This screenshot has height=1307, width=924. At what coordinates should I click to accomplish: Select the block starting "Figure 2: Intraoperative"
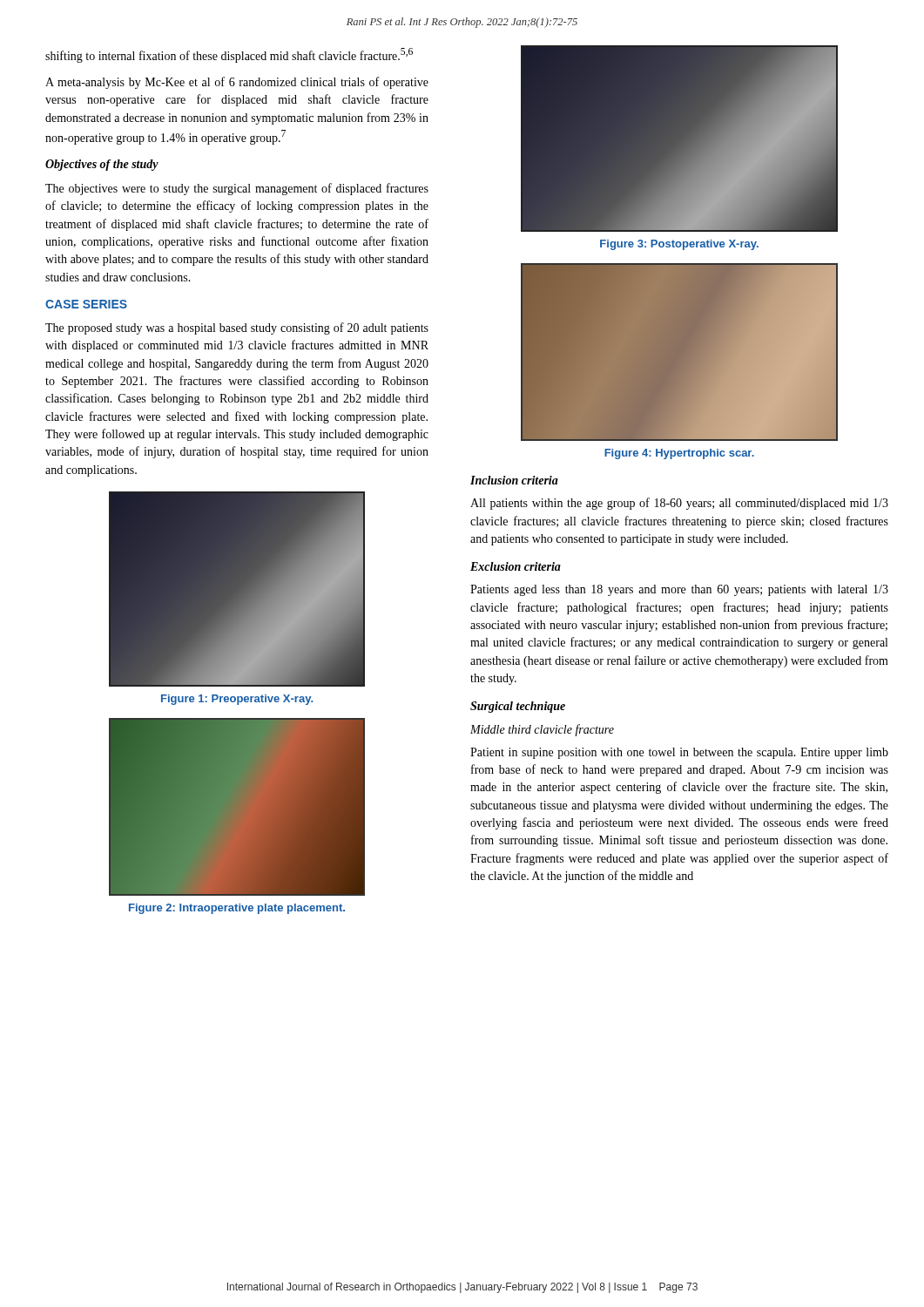pos(237,907)
